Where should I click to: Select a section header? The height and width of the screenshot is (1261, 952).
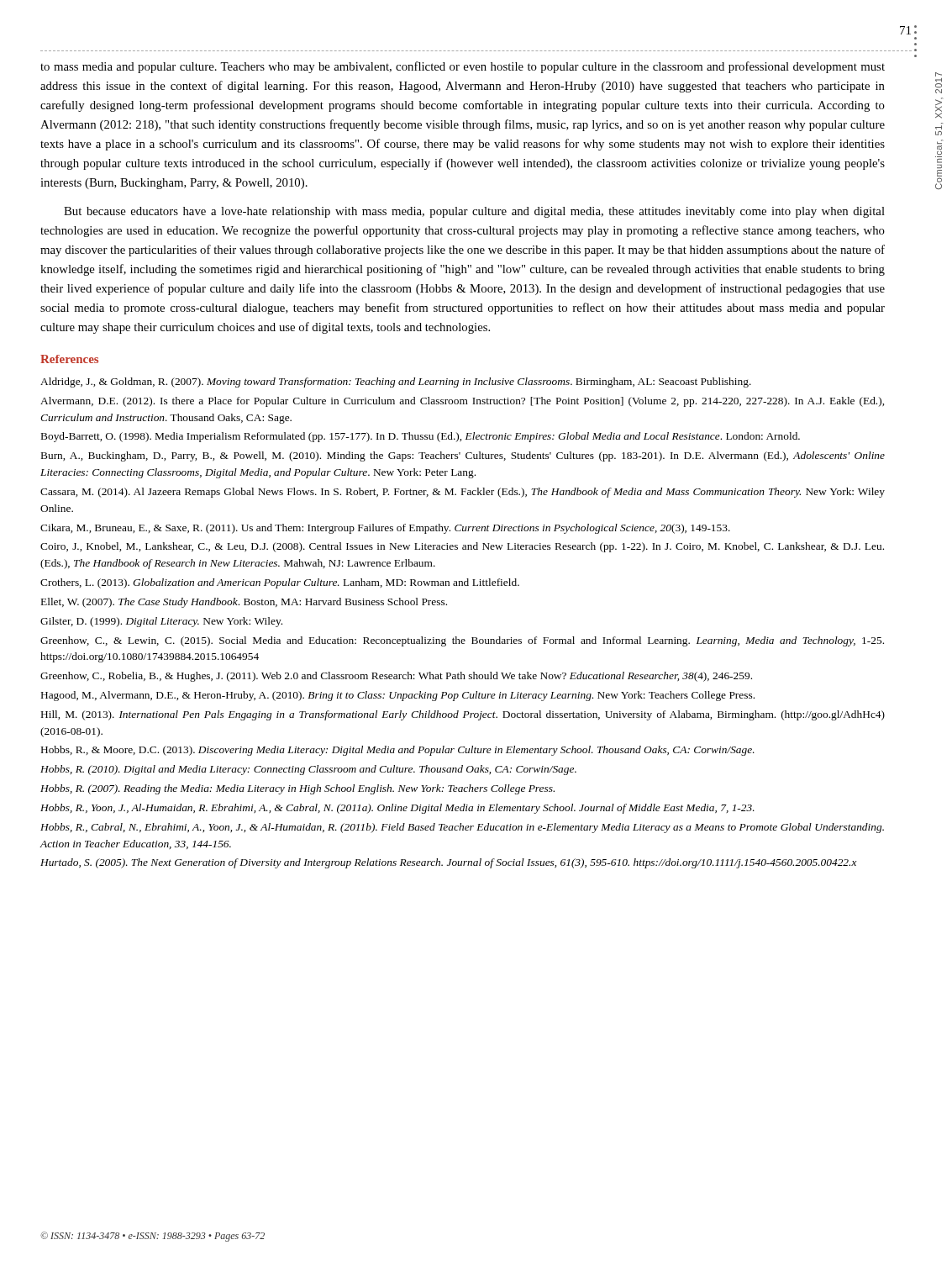point(70,359)
